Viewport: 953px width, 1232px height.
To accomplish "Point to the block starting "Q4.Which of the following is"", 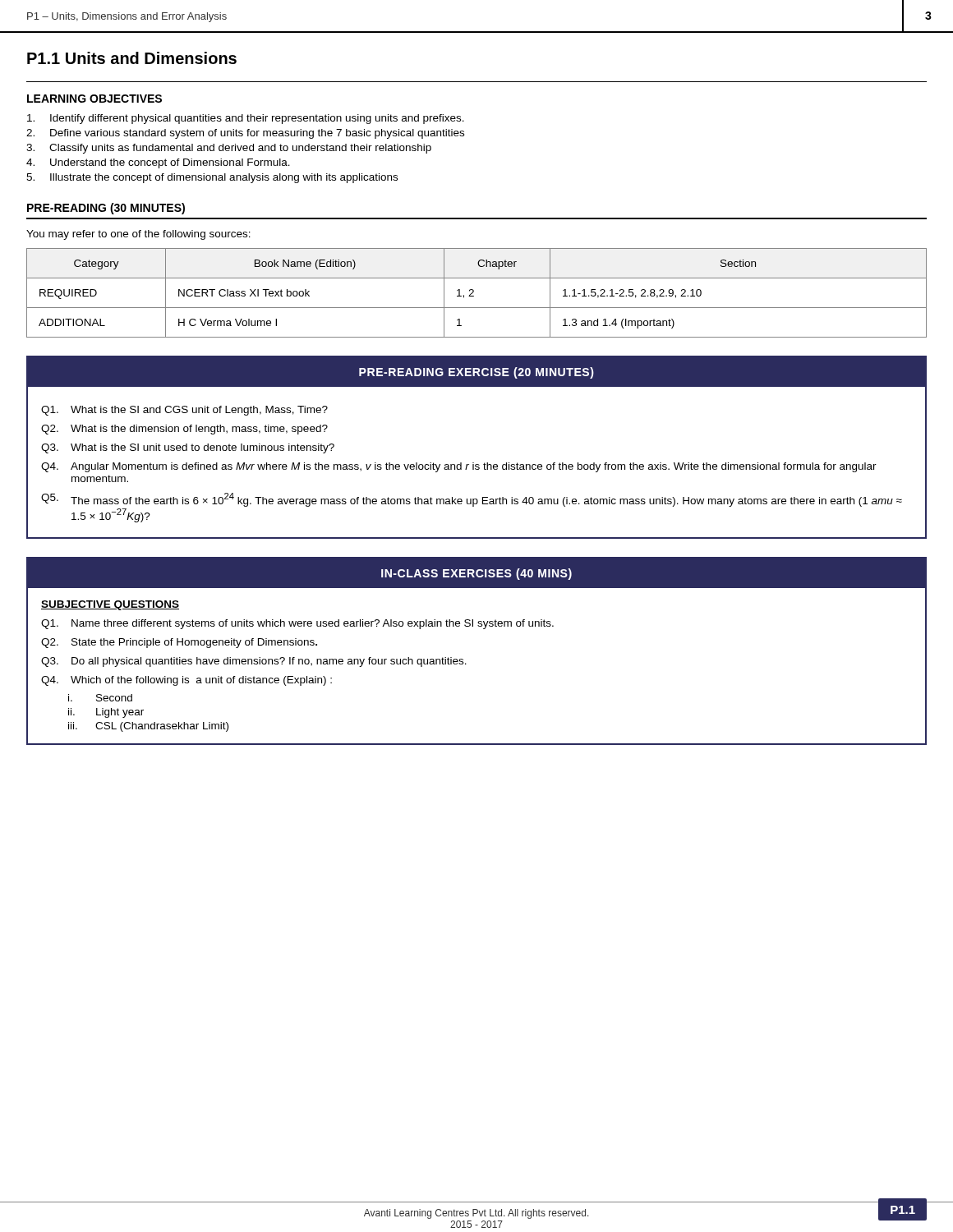I will (186, 681).
